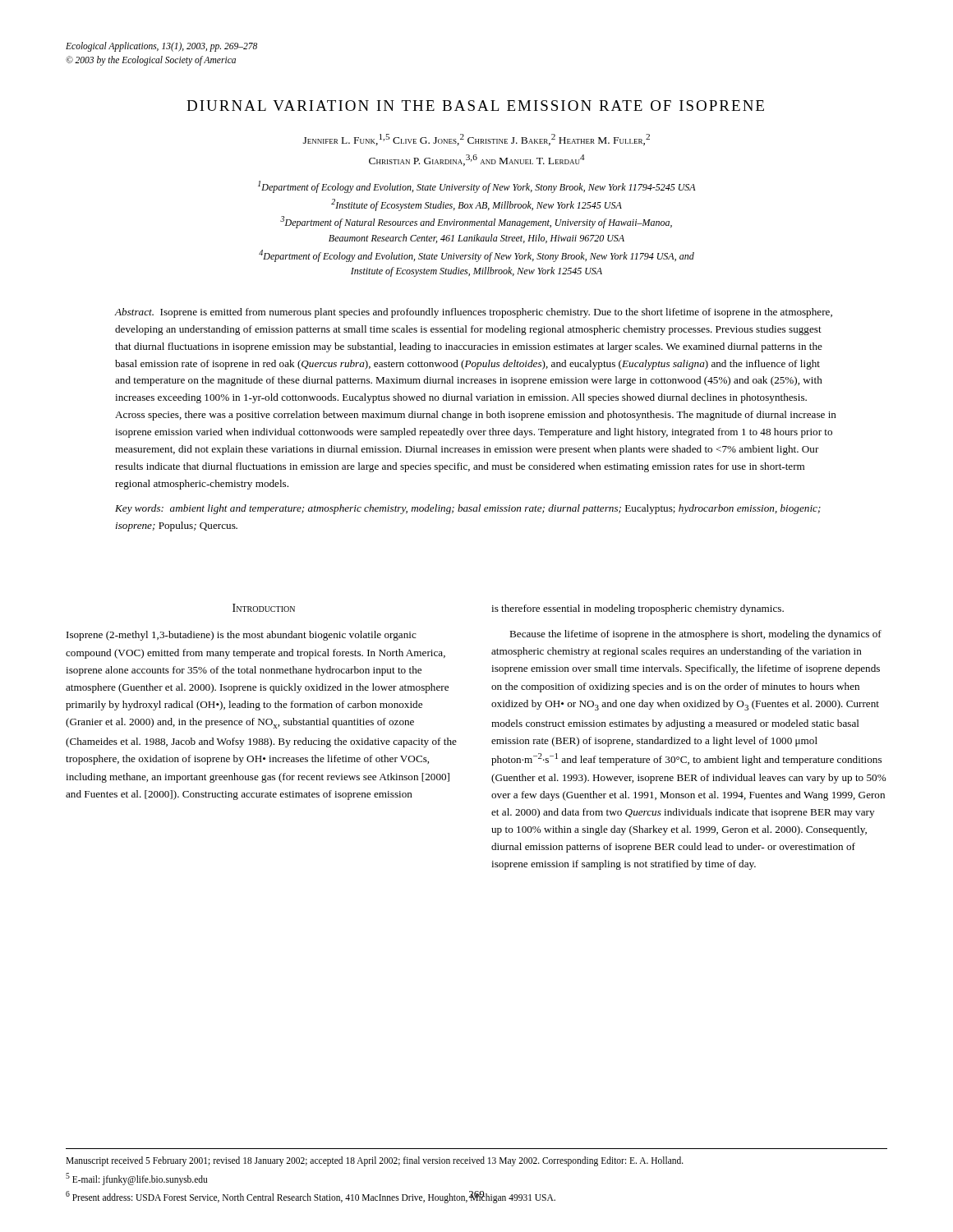Point to the text starting "is therefore essential in"
Viewport: 953px width, 1232px height.
coord(689,736)
